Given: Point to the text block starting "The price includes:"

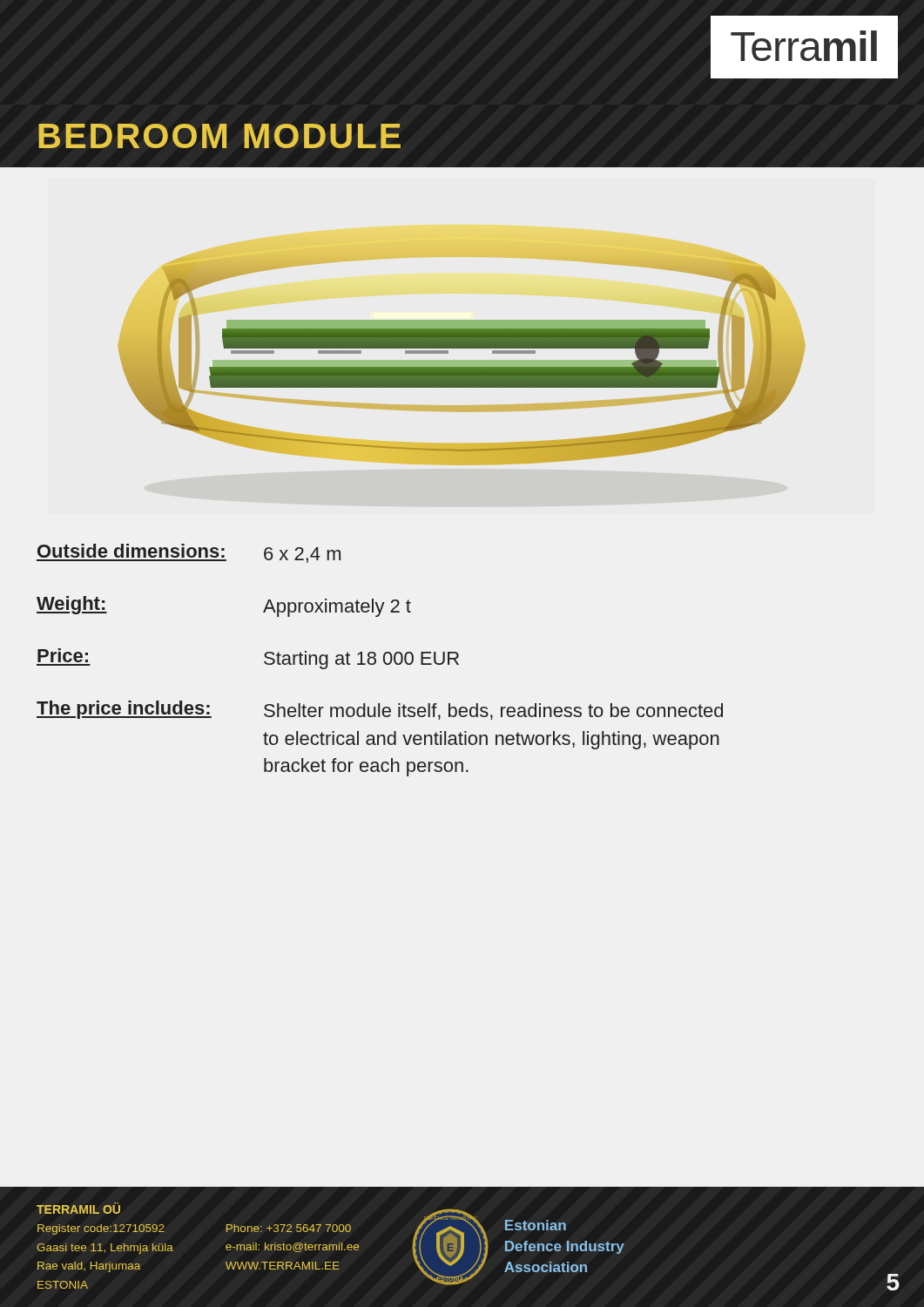Looking at the screenshot, I should tap(380, 738).
